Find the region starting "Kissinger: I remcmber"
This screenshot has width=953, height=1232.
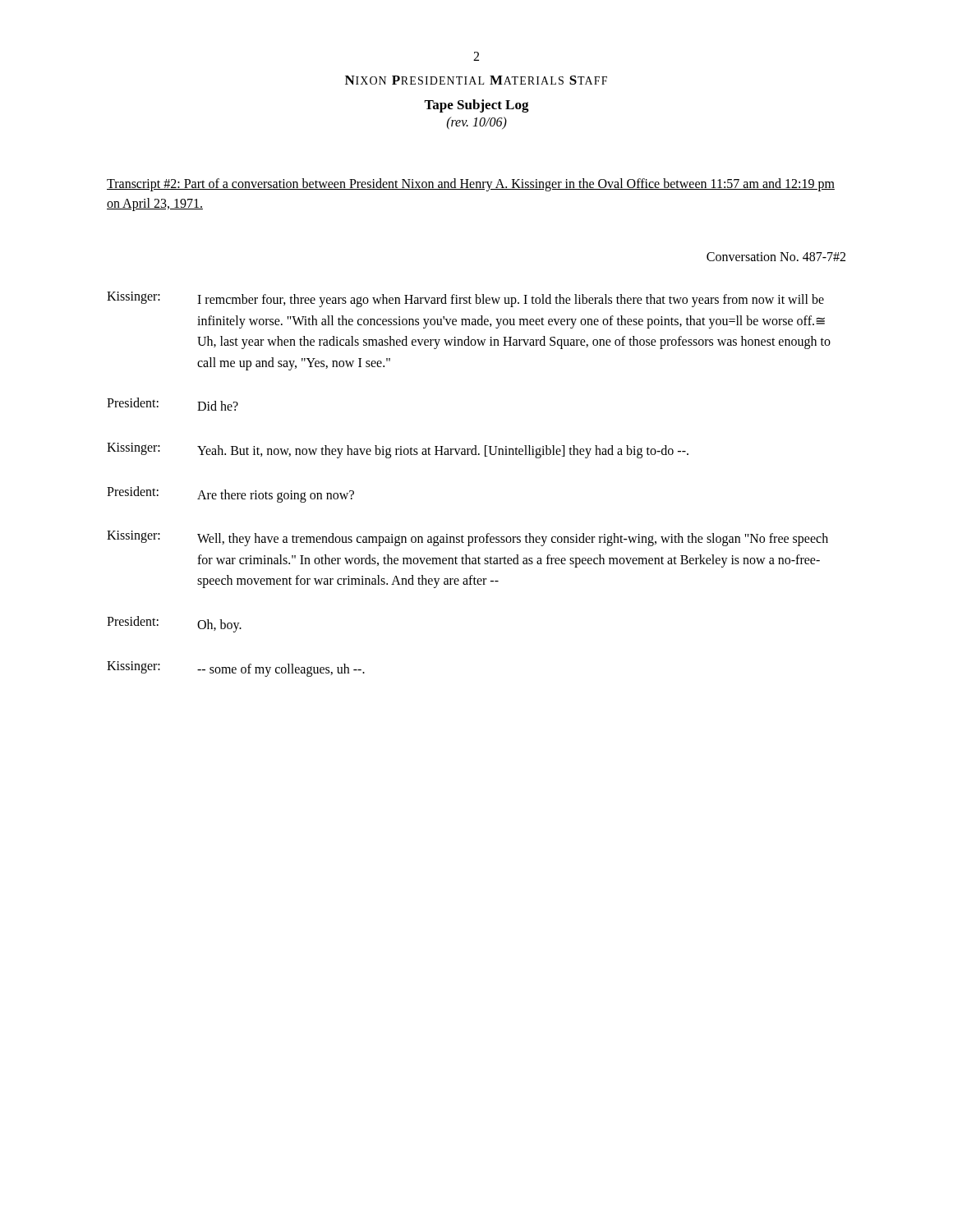click(476, 331)
